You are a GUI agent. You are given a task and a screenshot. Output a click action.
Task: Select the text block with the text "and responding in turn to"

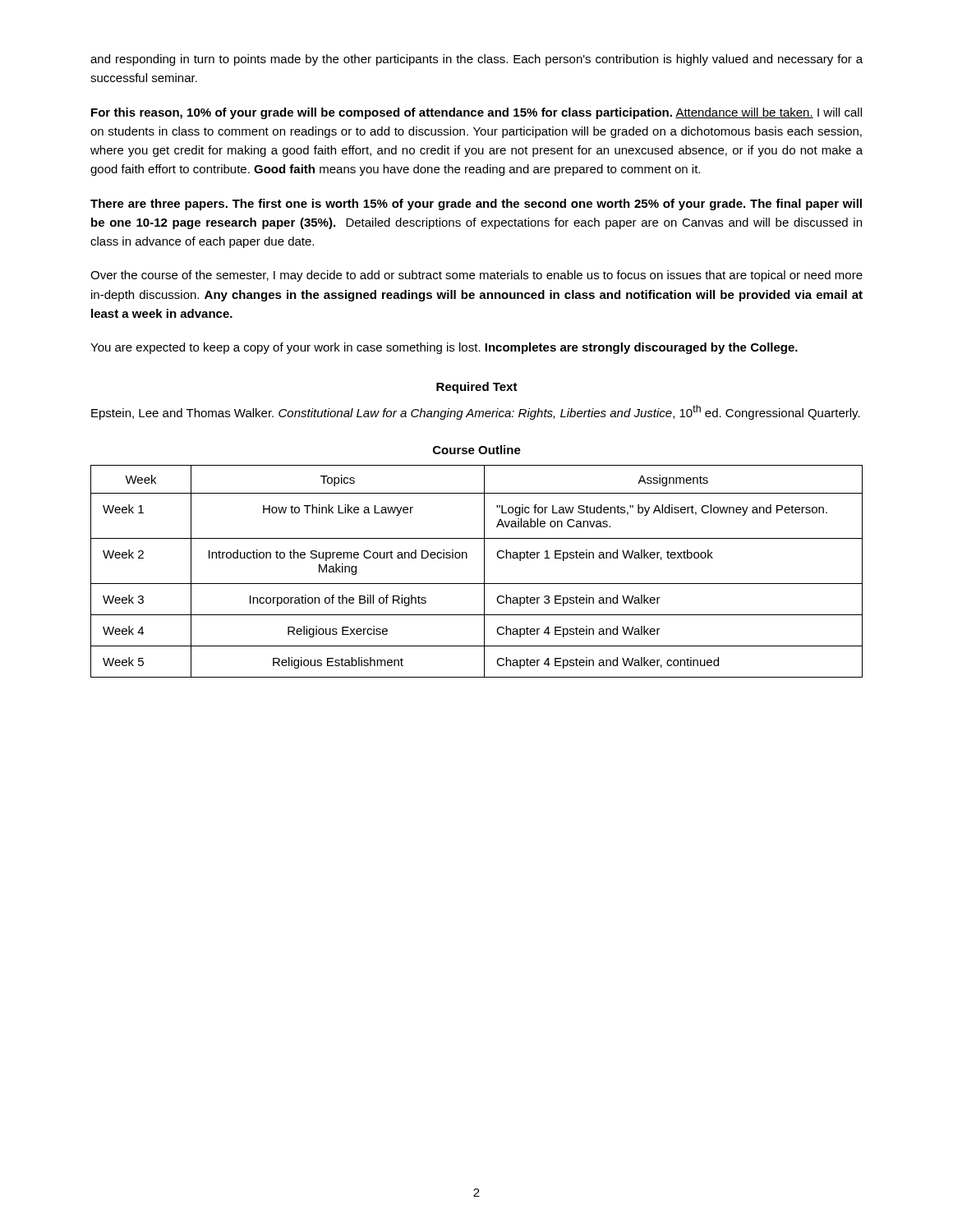pos(476,68)
